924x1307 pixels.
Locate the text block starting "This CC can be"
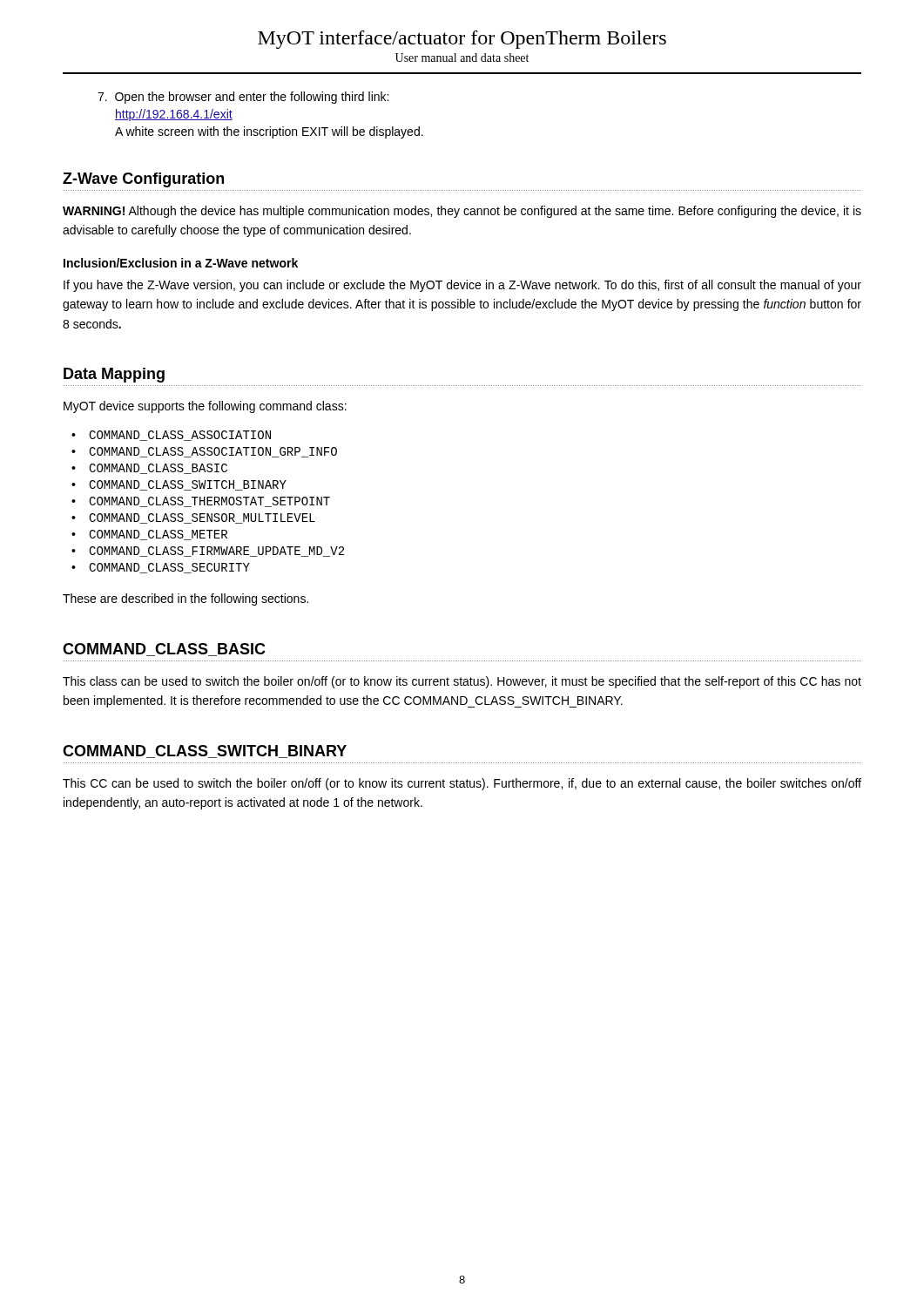462,793
